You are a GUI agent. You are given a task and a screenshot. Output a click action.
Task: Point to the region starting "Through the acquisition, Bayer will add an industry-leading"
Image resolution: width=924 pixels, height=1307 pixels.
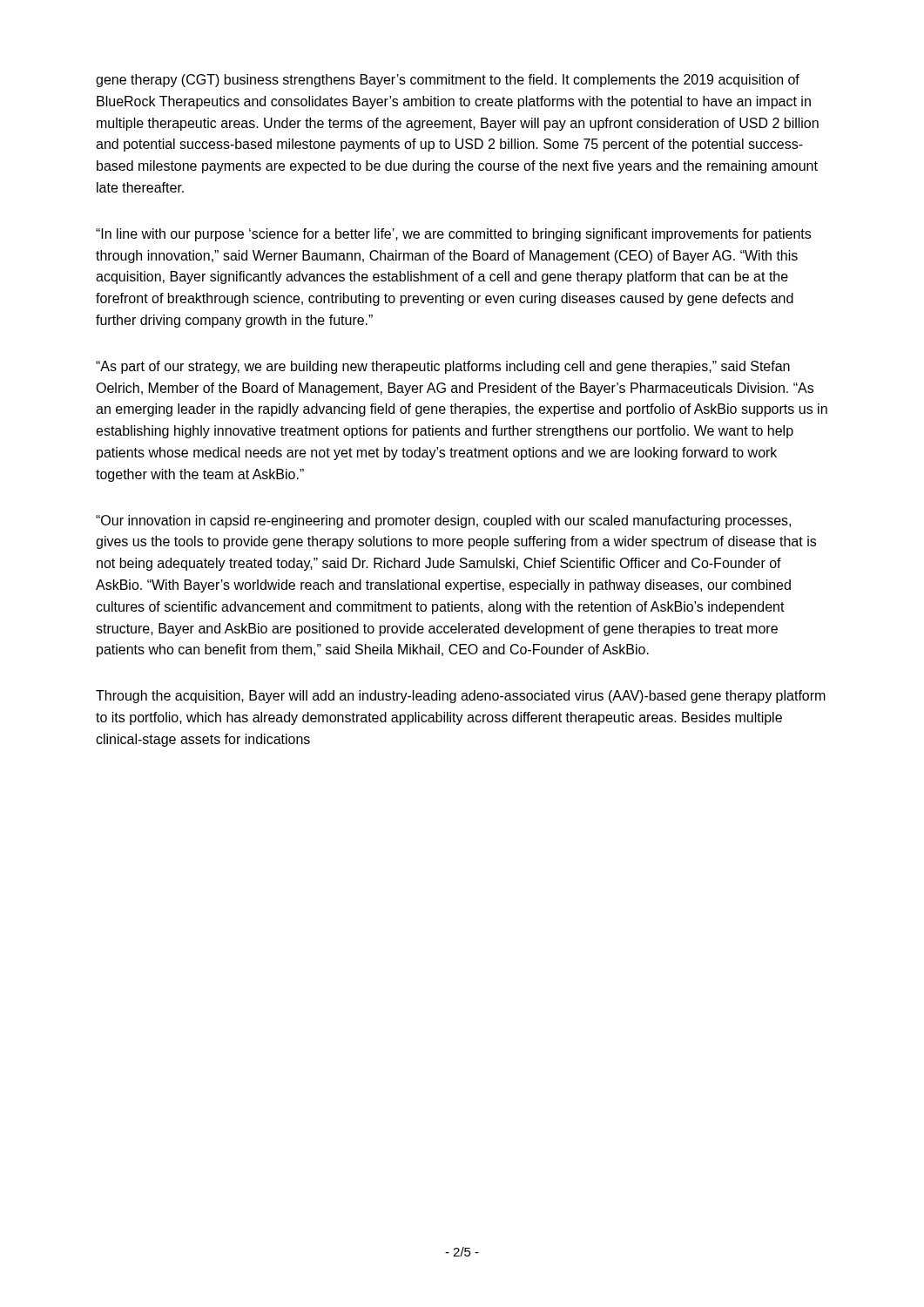point(461,717)
